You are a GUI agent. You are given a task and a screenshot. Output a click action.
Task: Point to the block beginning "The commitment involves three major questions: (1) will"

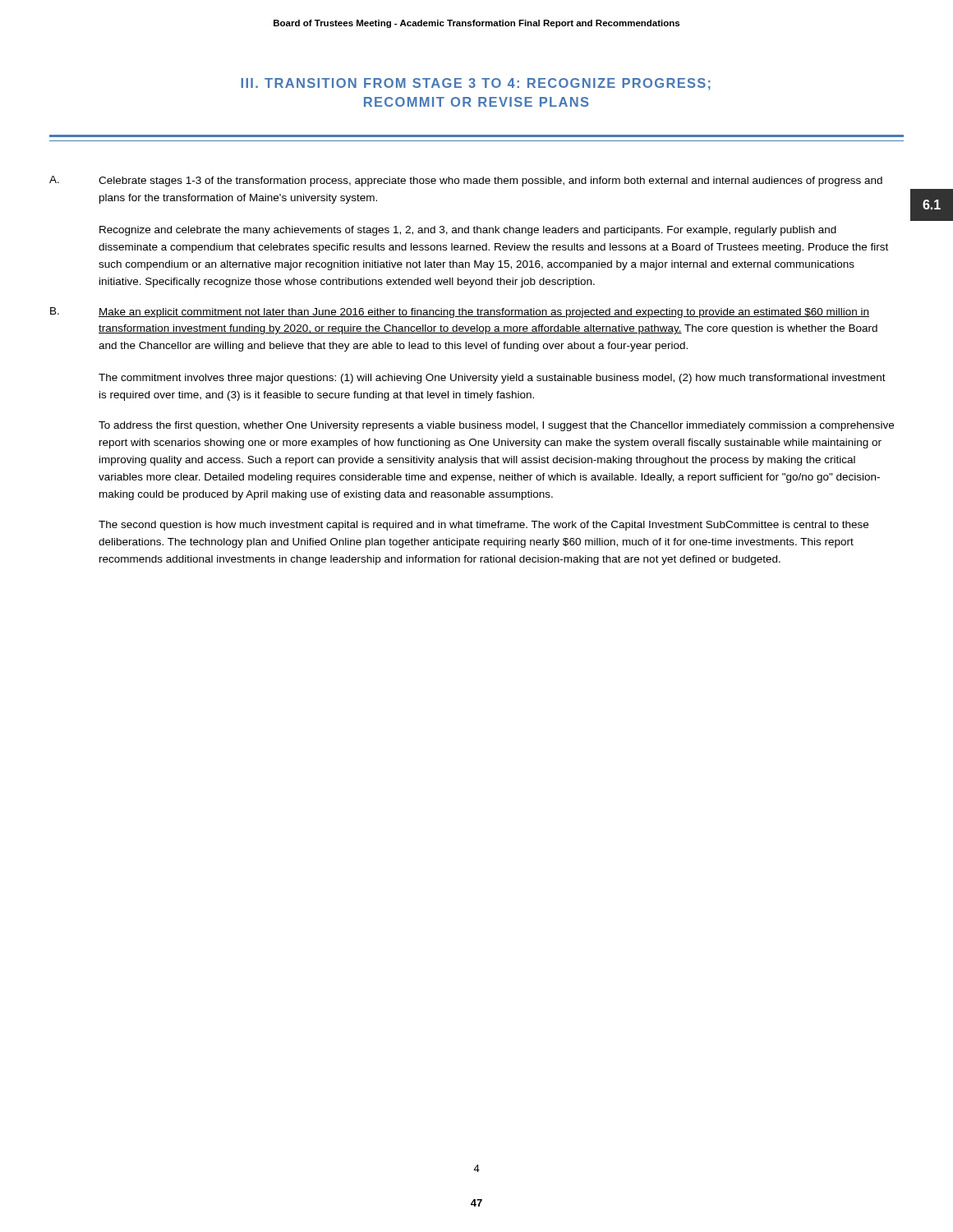[492, 386]
